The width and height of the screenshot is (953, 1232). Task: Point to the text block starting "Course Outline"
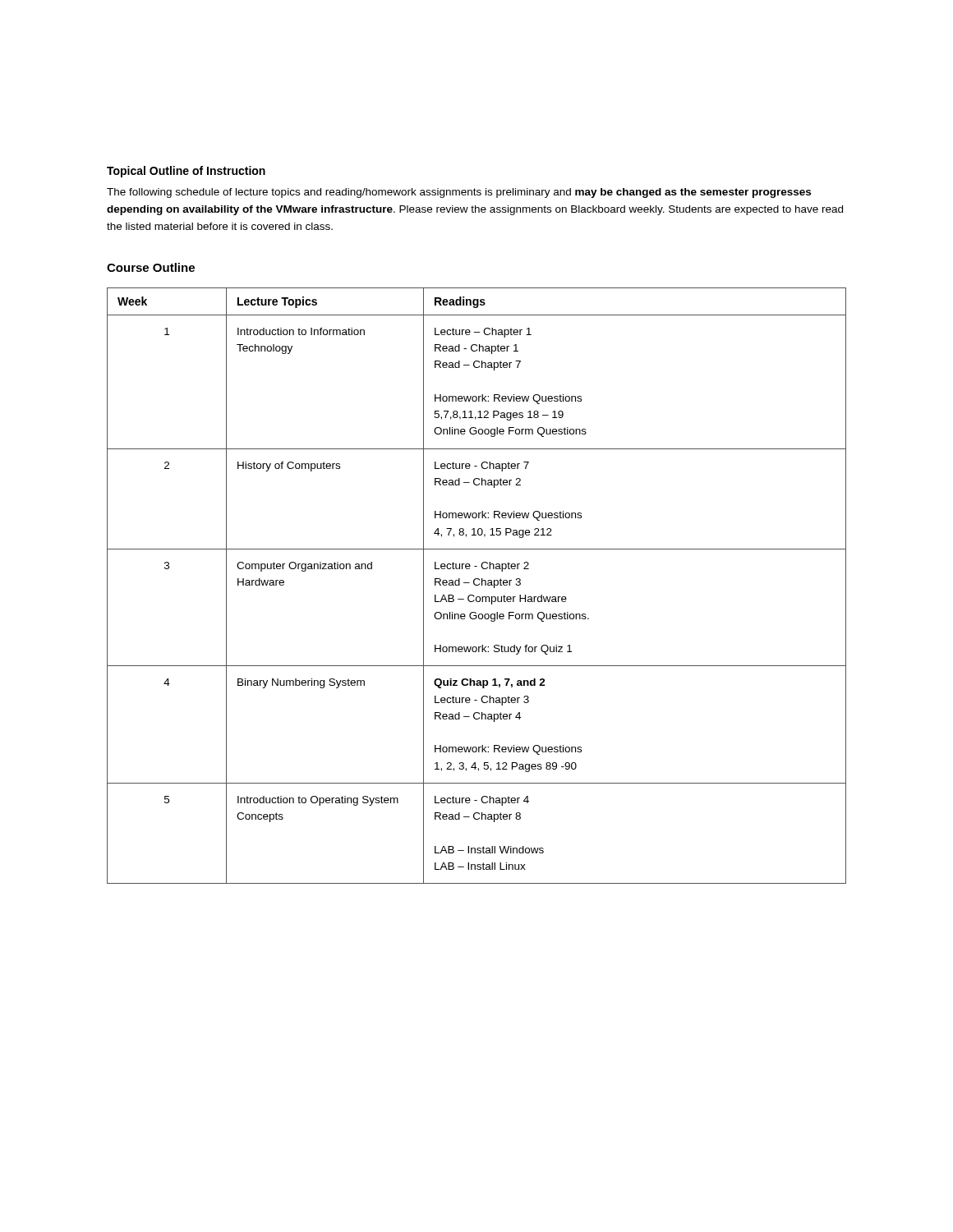point(151,267)
